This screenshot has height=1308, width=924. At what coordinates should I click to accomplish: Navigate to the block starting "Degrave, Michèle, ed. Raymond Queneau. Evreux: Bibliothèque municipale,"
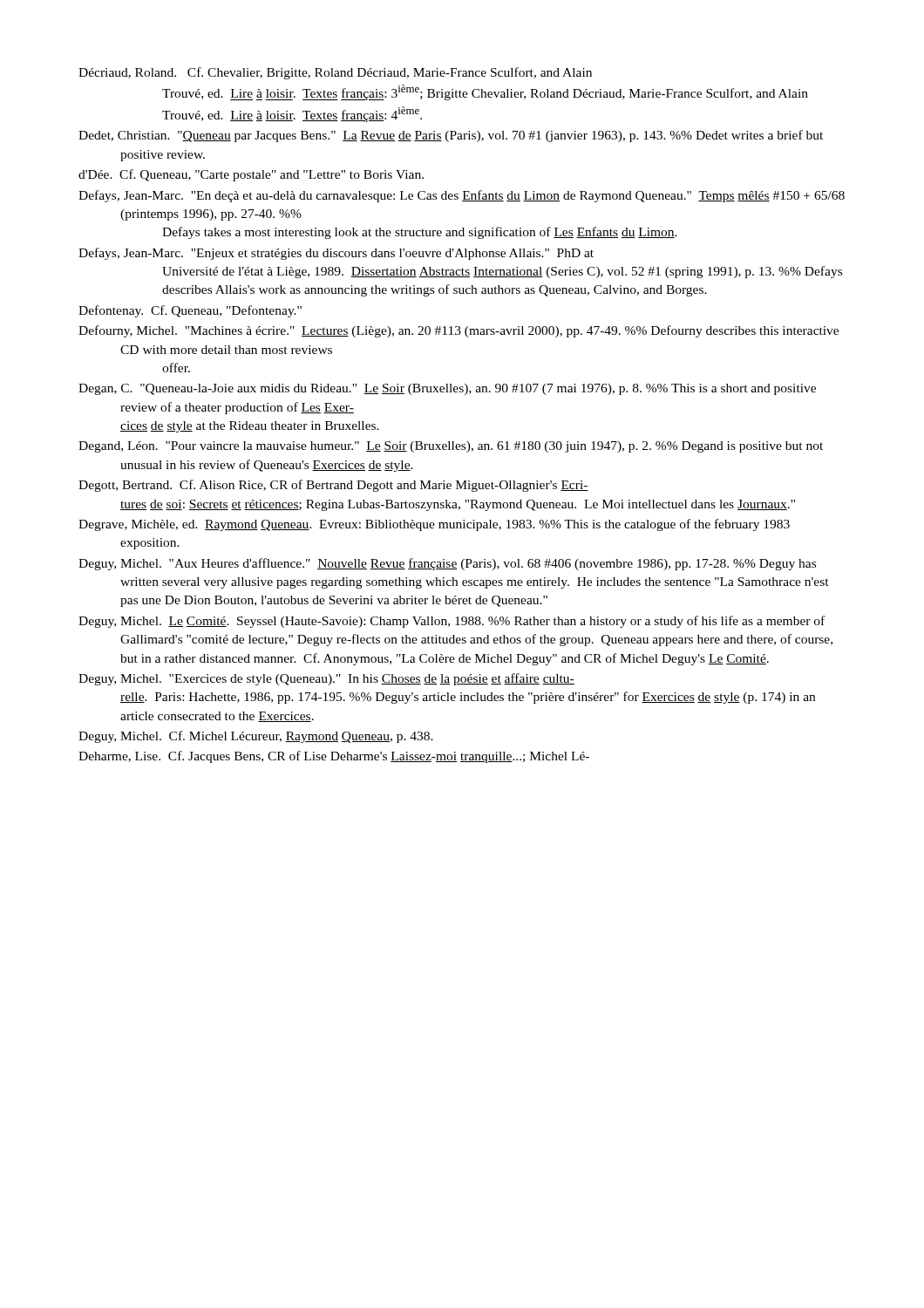click(434, 533)
